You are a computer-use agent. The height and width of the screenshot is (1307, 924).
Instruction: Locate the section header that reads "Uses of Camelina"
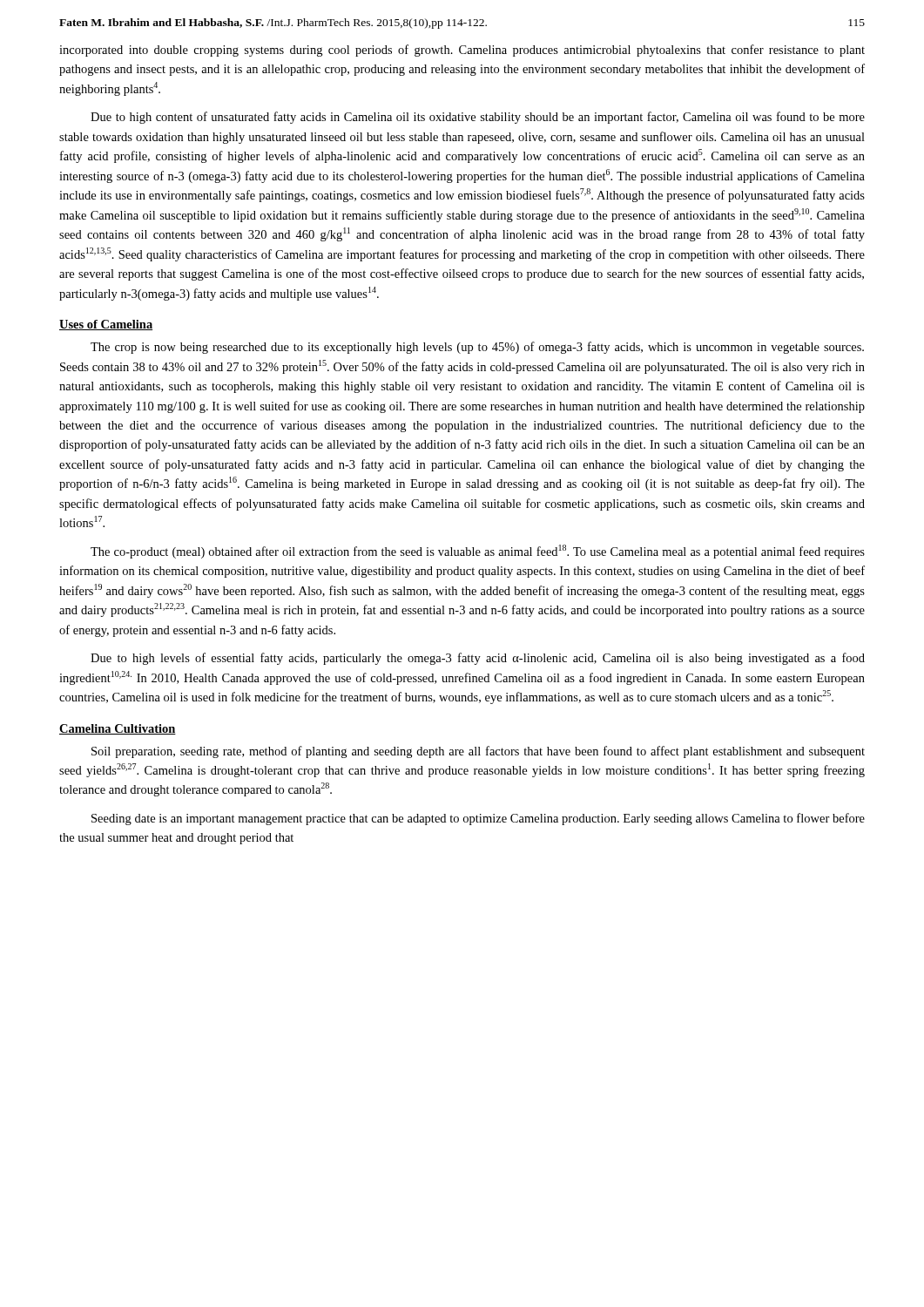click(x=106, y=324)
